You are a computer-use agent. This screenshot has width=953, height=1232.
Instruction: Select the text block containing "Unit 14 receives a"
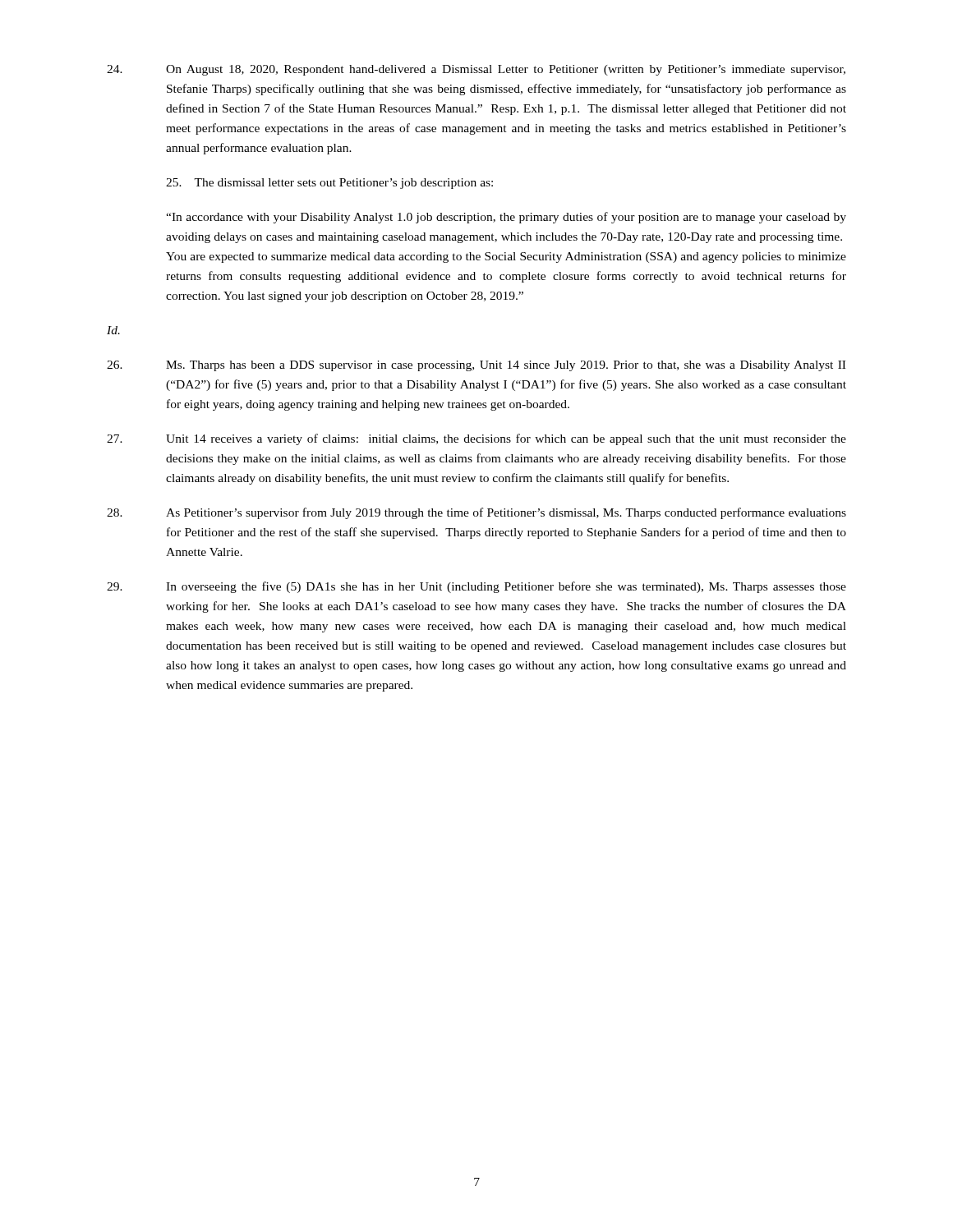coord(476,459)
